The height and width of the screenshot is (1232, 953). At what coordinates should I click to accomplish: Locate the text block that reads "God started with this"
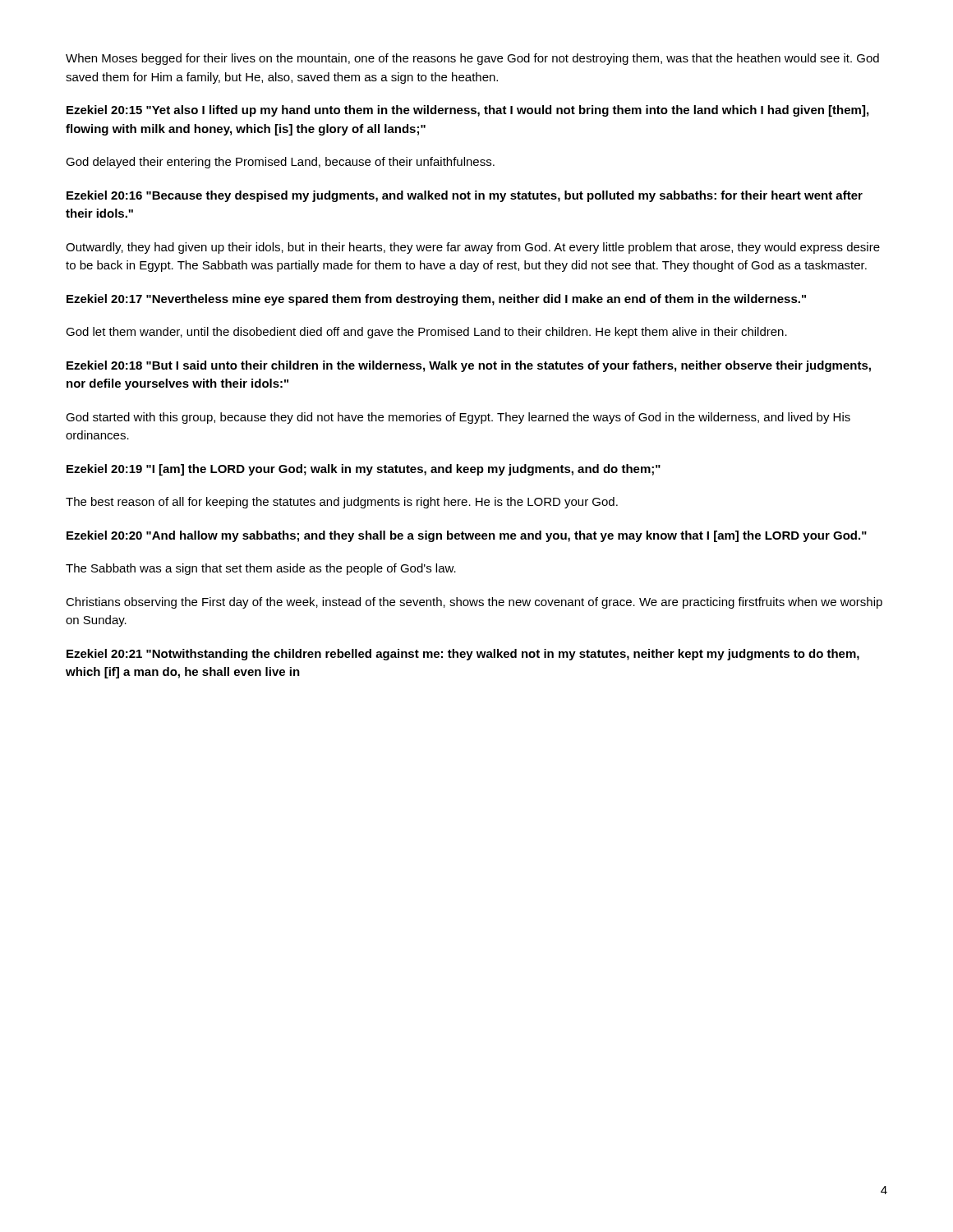click(x=458, y=426)
